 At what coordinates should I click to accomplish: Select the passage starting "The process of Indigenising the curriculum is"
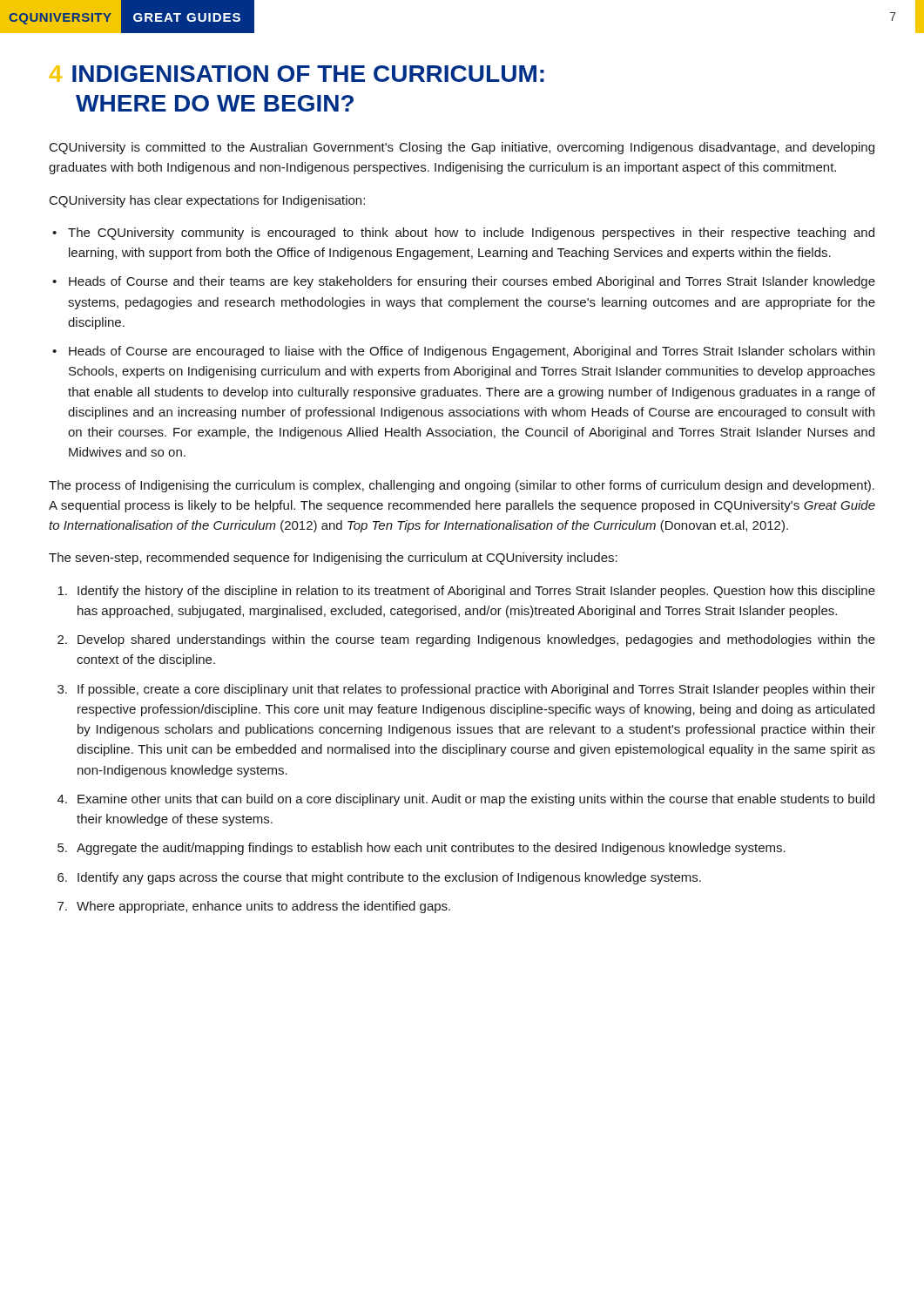pos(462,505)
